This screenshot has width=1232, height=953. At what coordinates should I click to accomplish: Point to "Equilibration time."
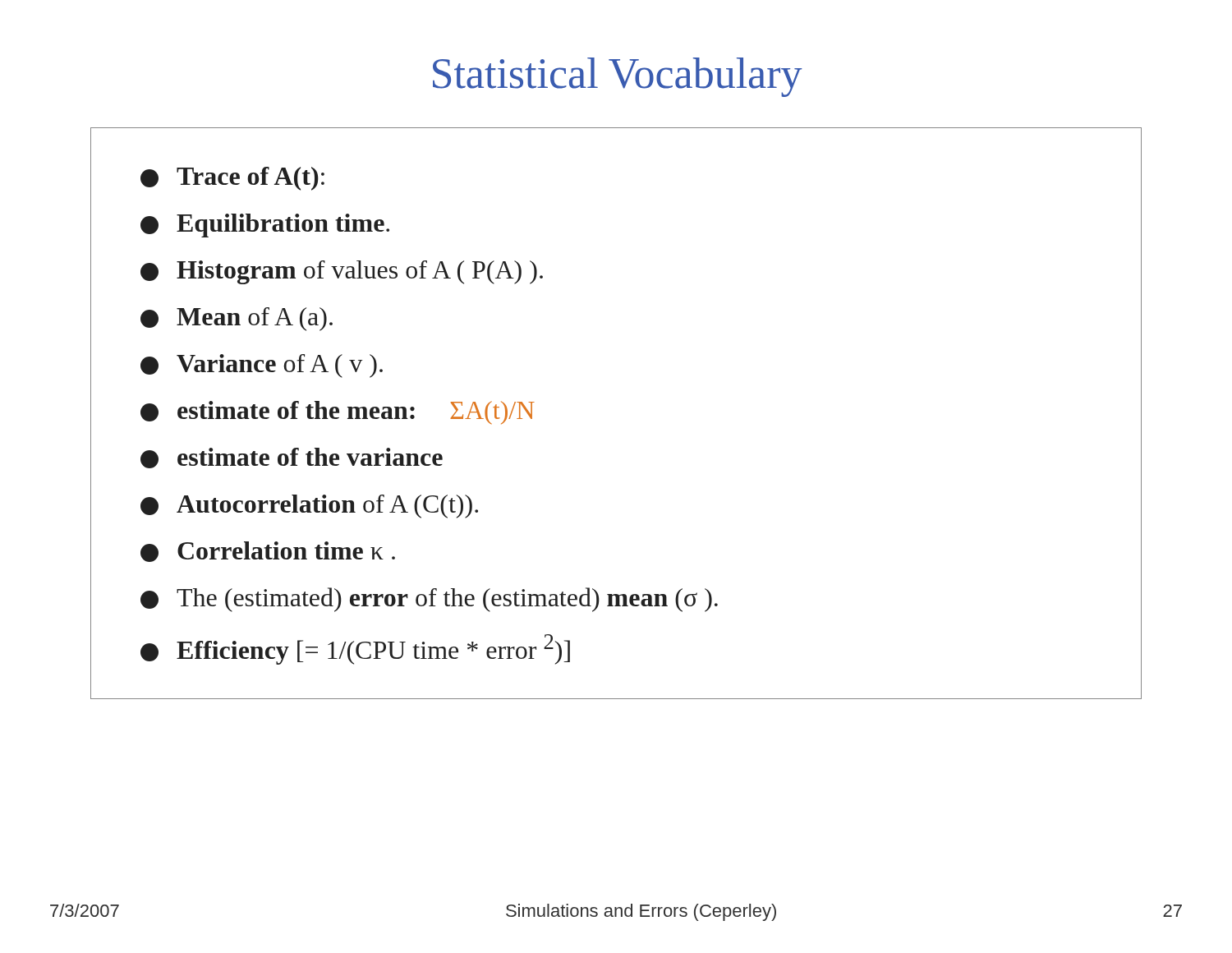pos(266,223)
